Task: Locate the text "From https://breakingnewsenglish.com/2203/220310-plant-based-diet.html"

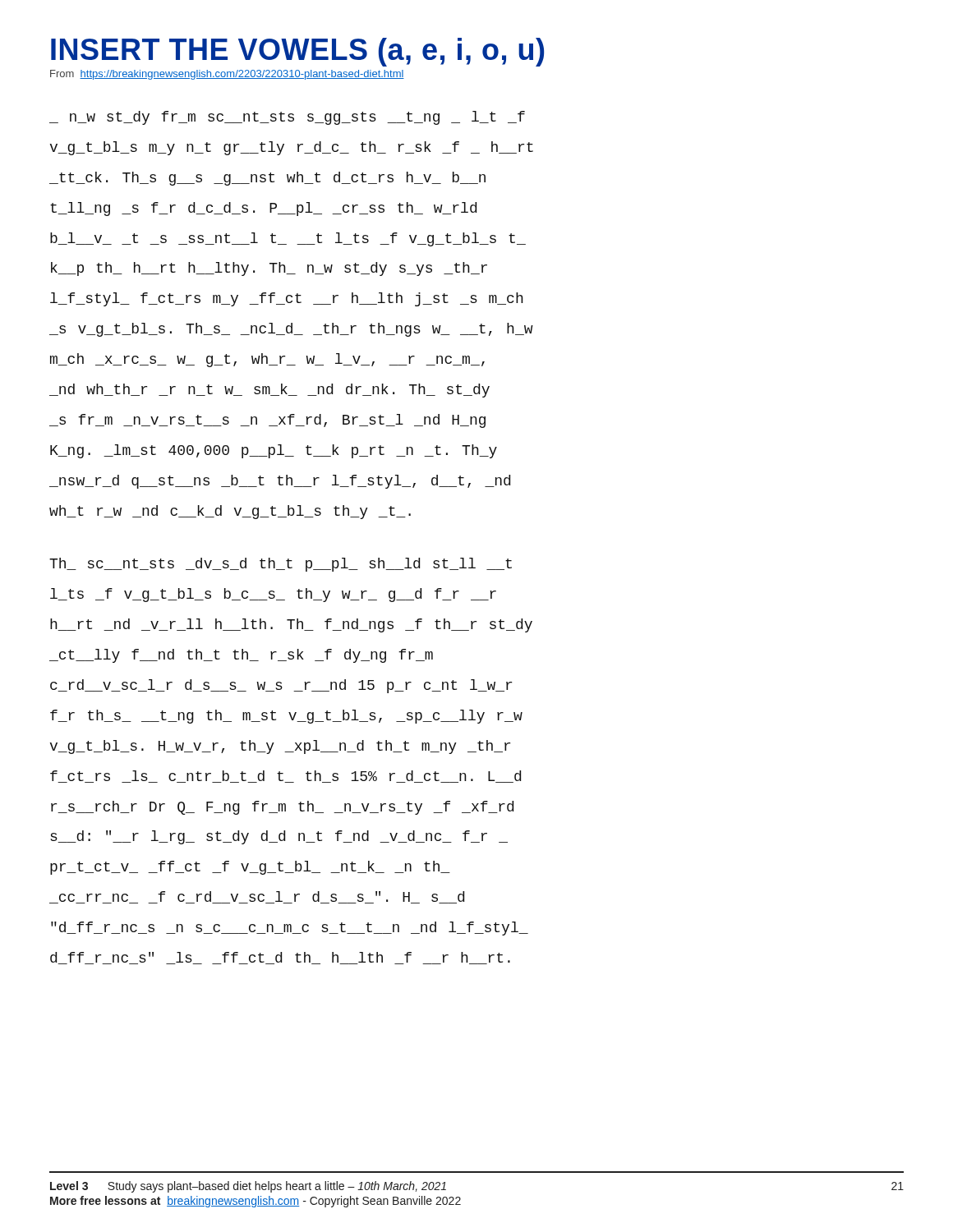Action: pyautogui.click(x=226, y=74)
